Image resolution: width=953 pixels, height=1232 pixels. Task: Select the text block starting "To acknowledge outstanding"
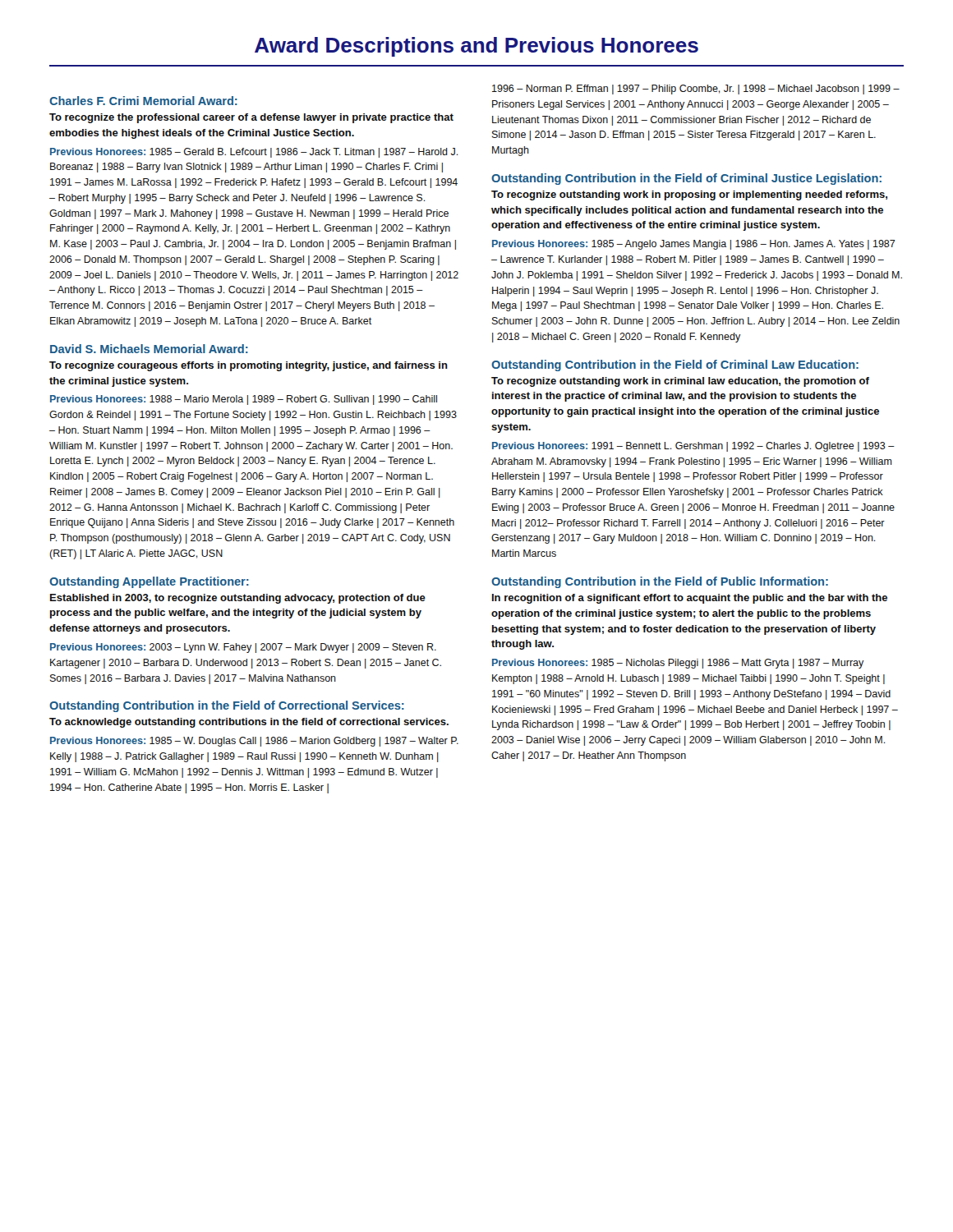pos(249,722)
